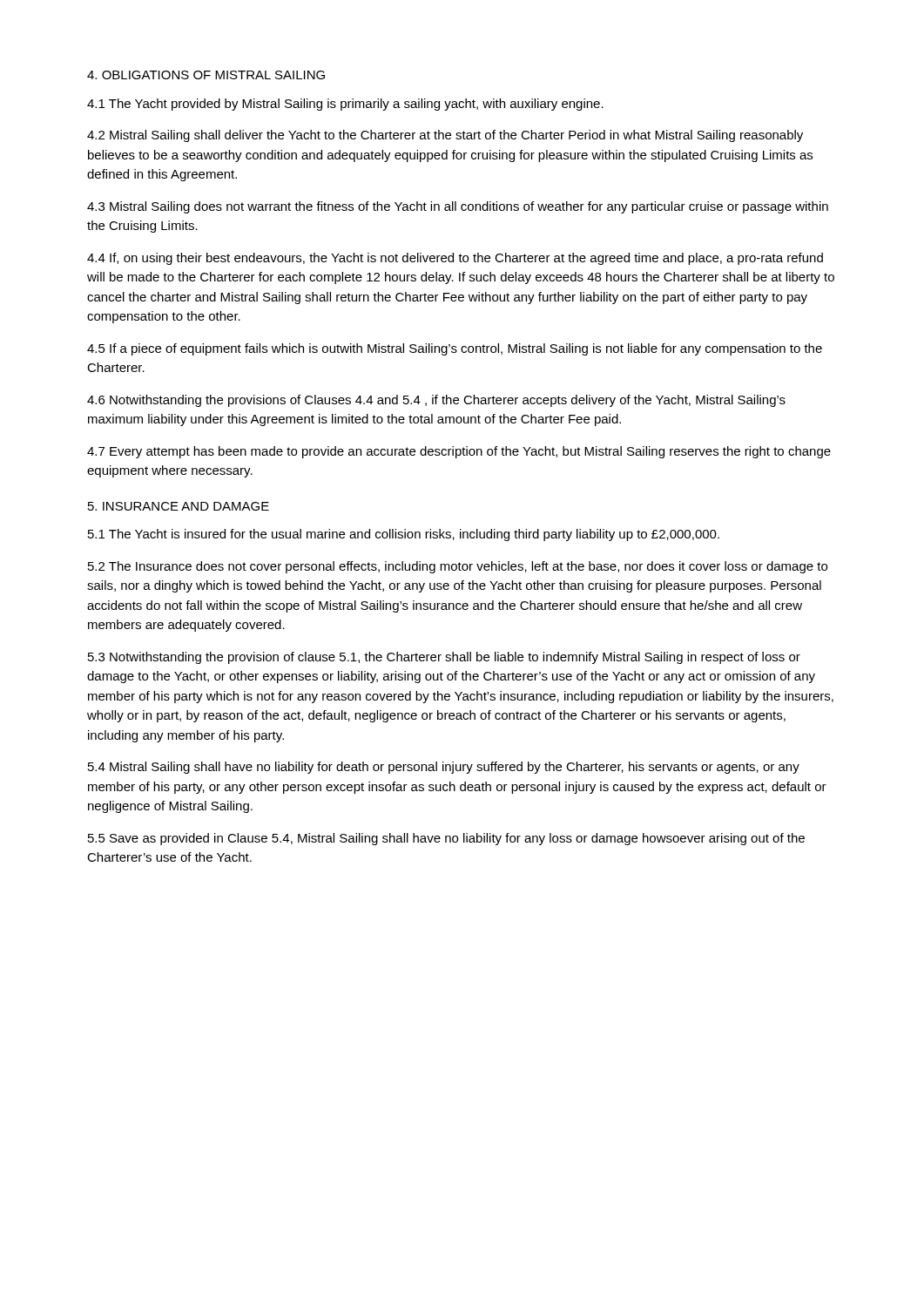Where is the passage that starts "3 Notwithstanding the provision of clause"?
924x1307 pixels.
point(461,695)
